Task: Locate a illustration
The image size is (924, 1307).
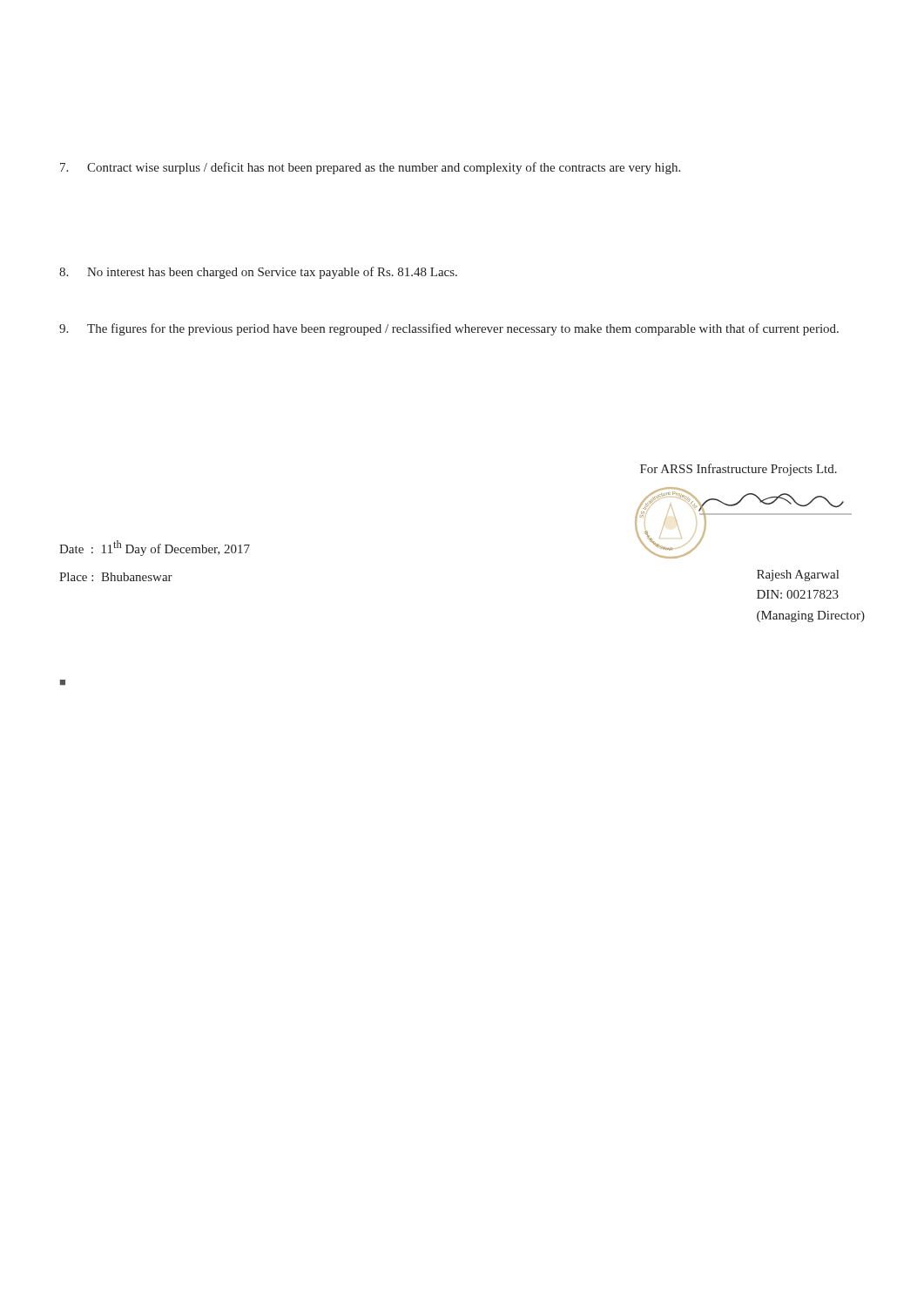Action: click(671, 523)
